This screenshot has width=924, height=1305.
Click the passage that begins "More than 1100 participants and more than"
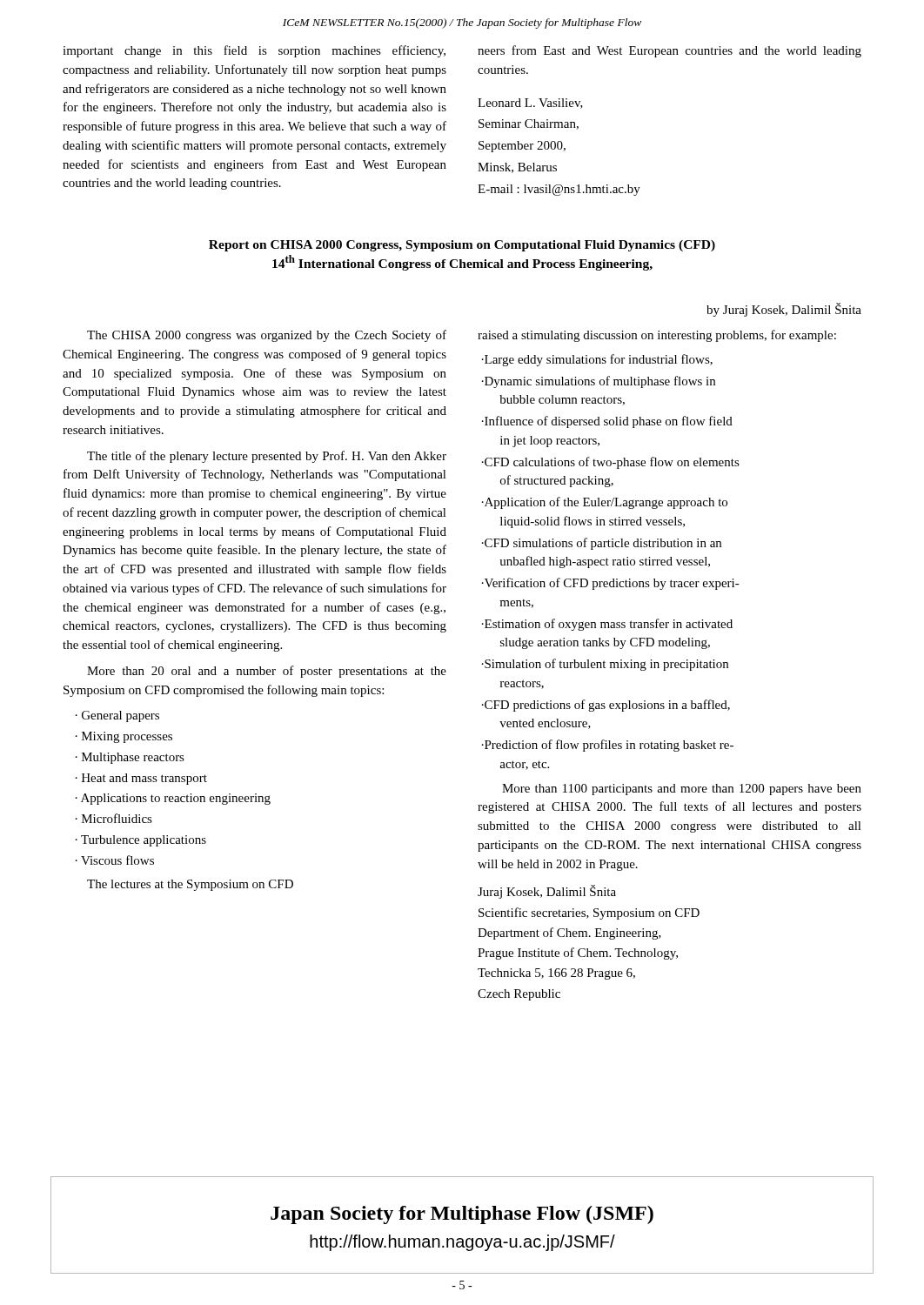(669, 826)
